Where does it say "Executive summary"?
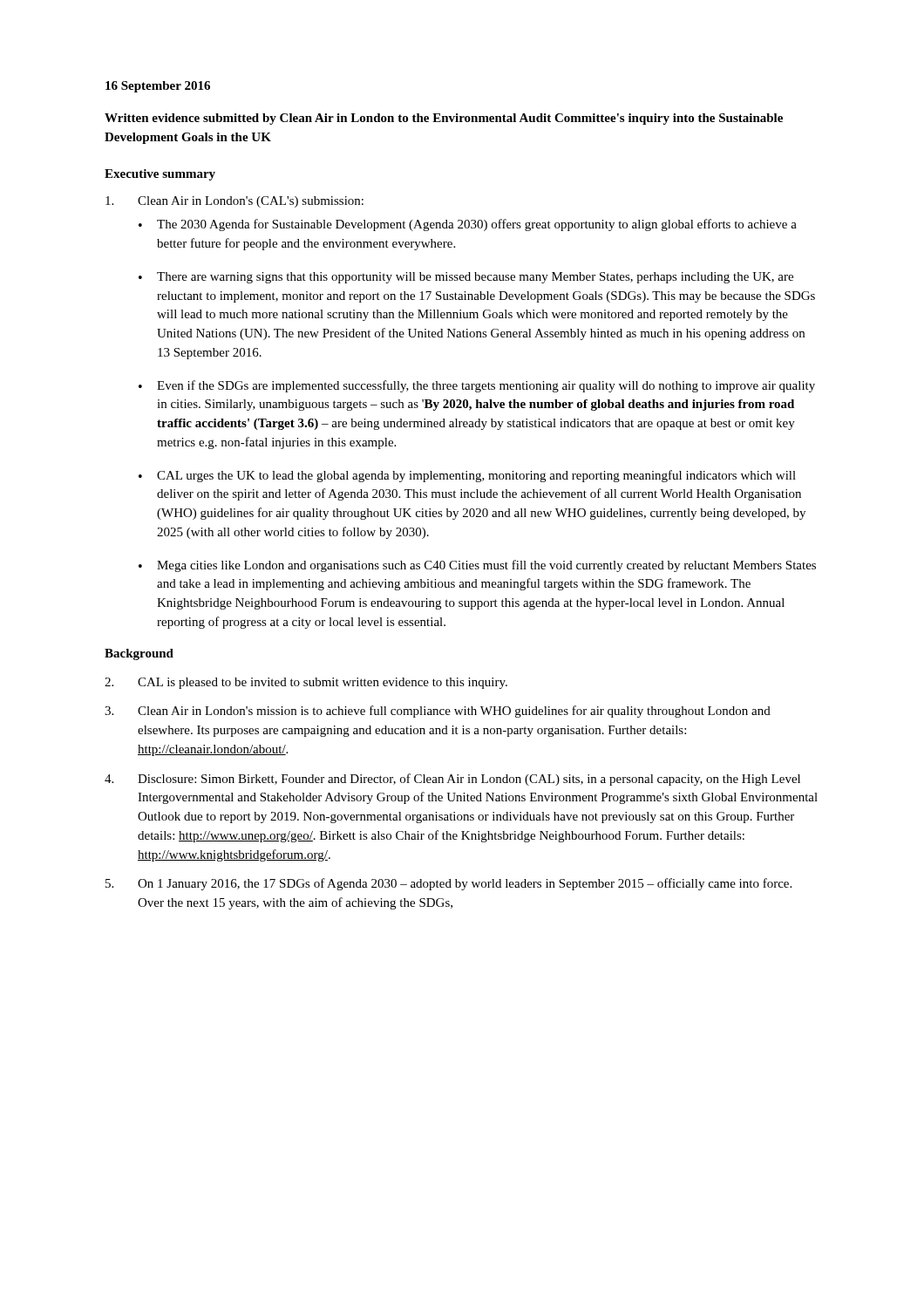924x1308 pixels. [160, 173]
